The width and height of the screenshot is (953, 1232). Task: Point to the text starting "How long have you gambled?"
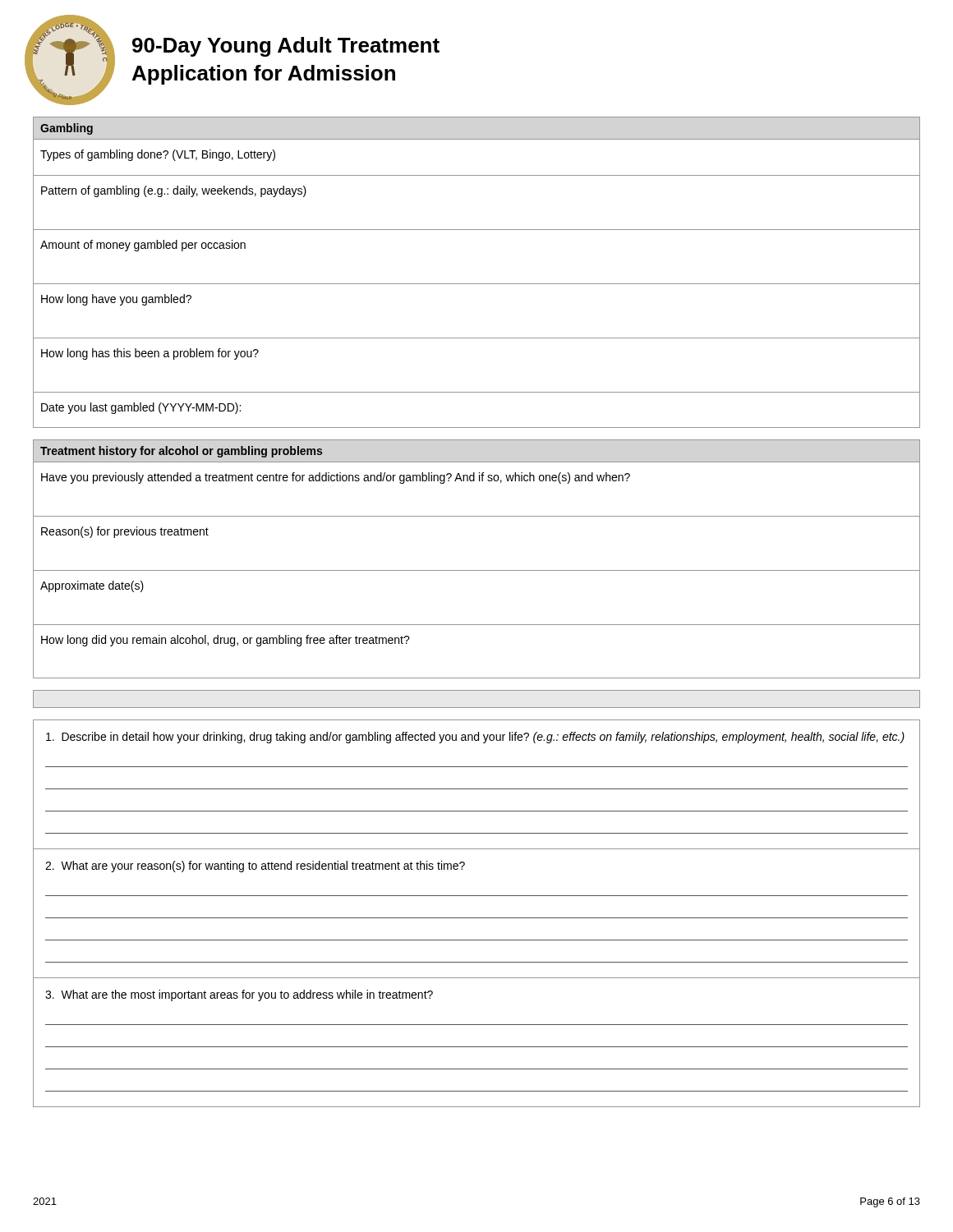(x=116, y=299)
